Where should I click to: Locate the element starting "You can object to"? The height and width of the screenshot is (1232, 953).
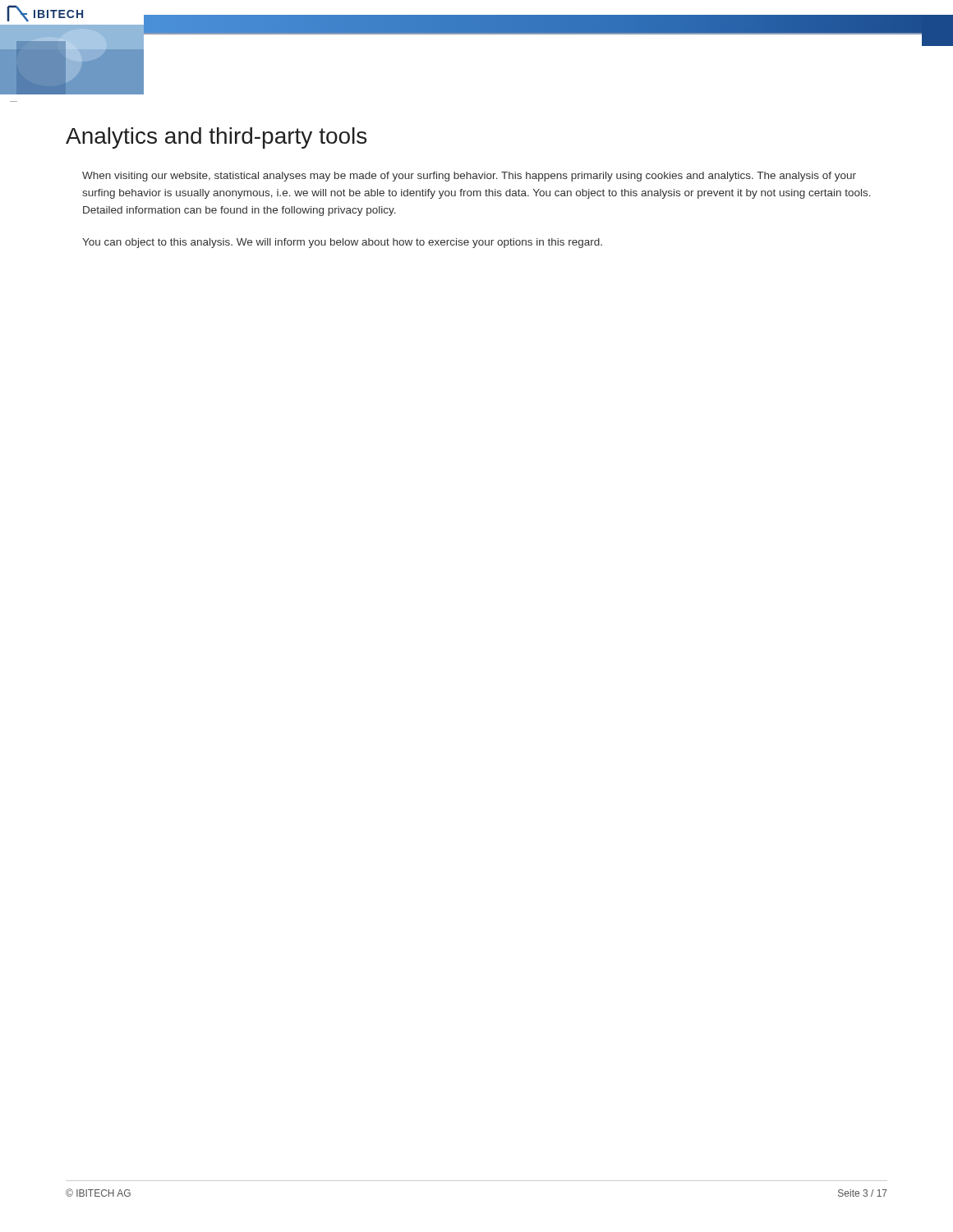[x=476, y=242]
